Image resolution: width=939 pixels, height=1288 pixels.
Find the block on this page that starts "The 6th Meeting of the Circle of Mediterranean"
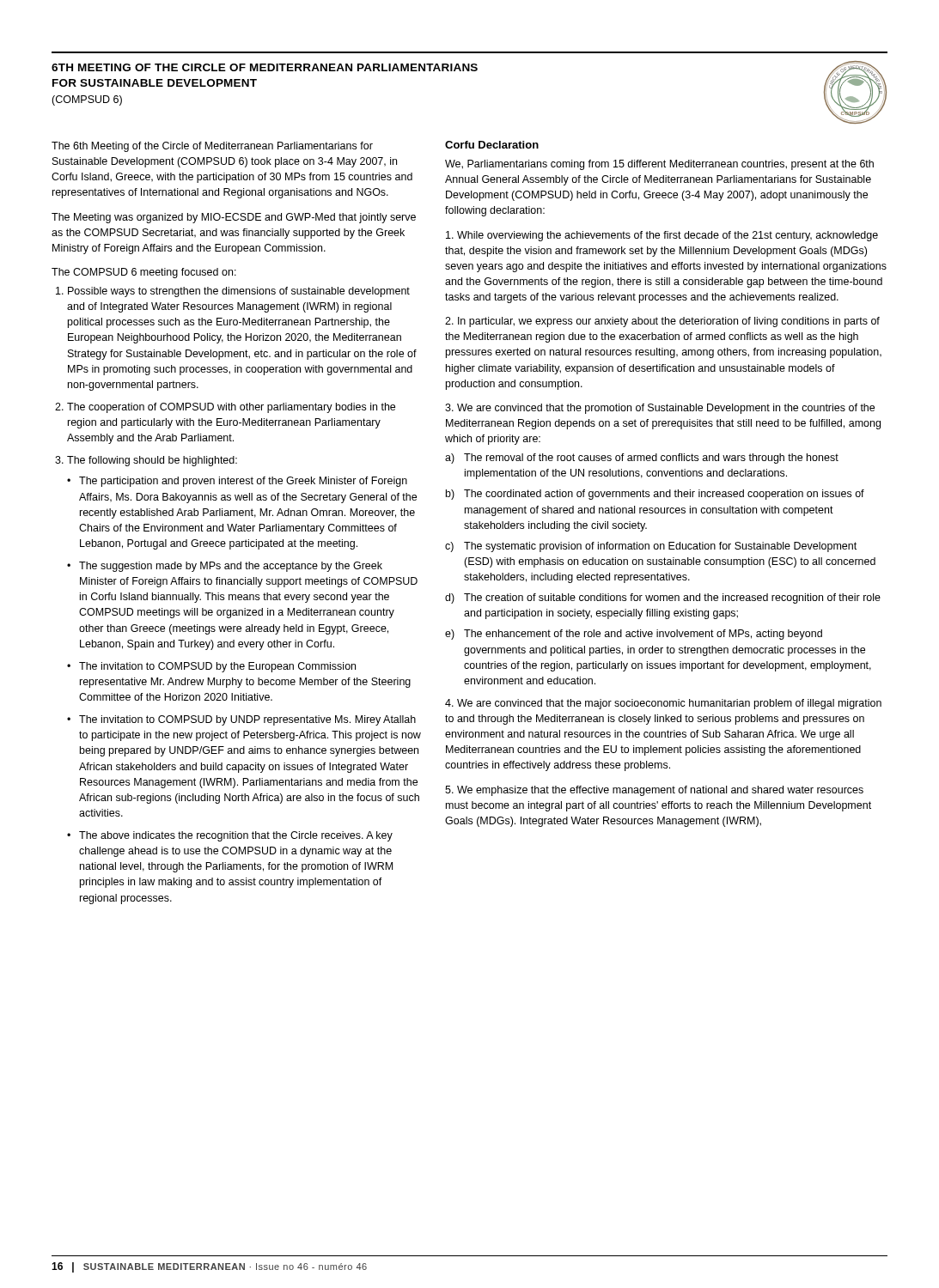click(x=232, y=169)
